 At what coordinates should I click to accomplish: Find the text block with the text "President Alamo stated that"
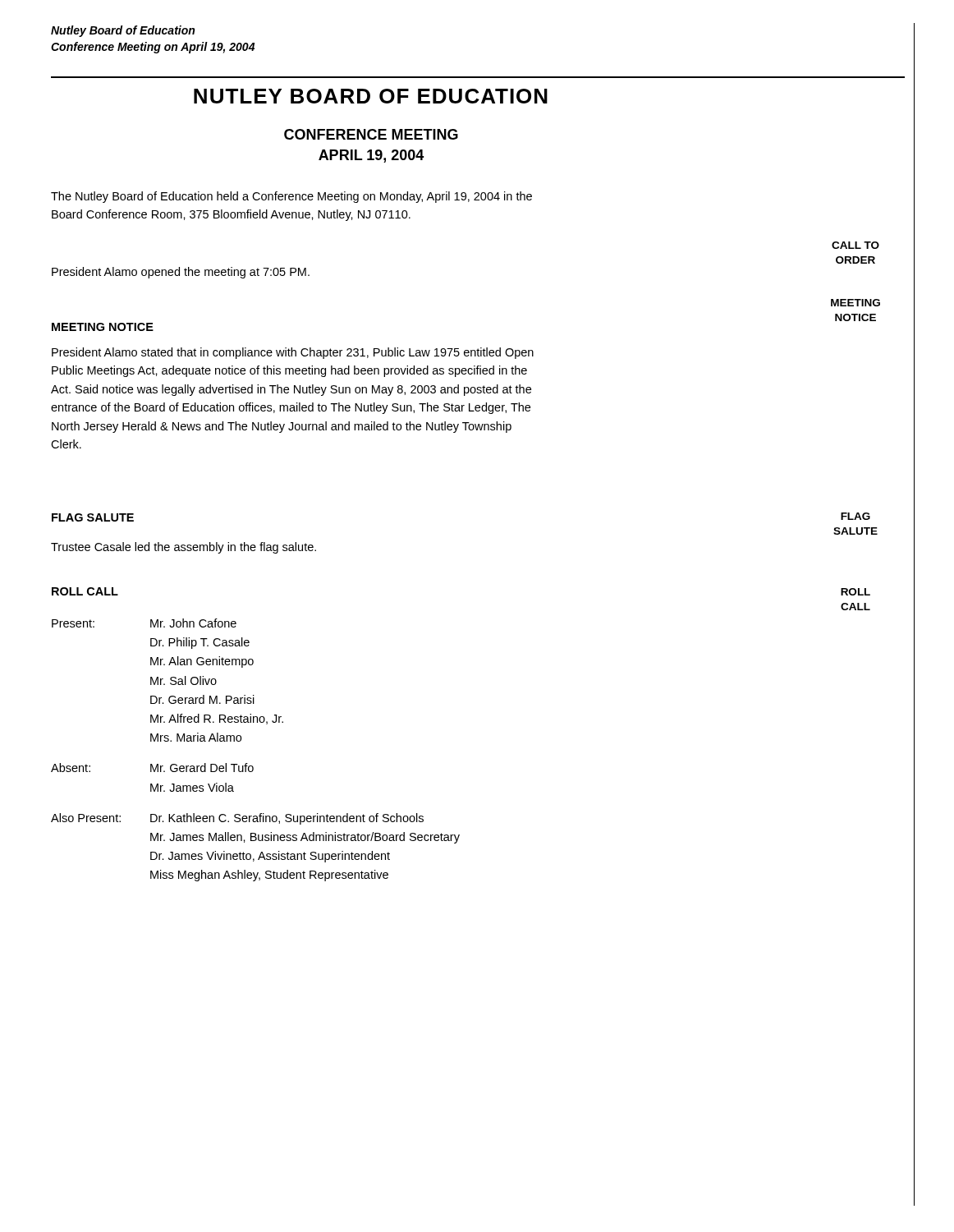click(x=292, y=398)
